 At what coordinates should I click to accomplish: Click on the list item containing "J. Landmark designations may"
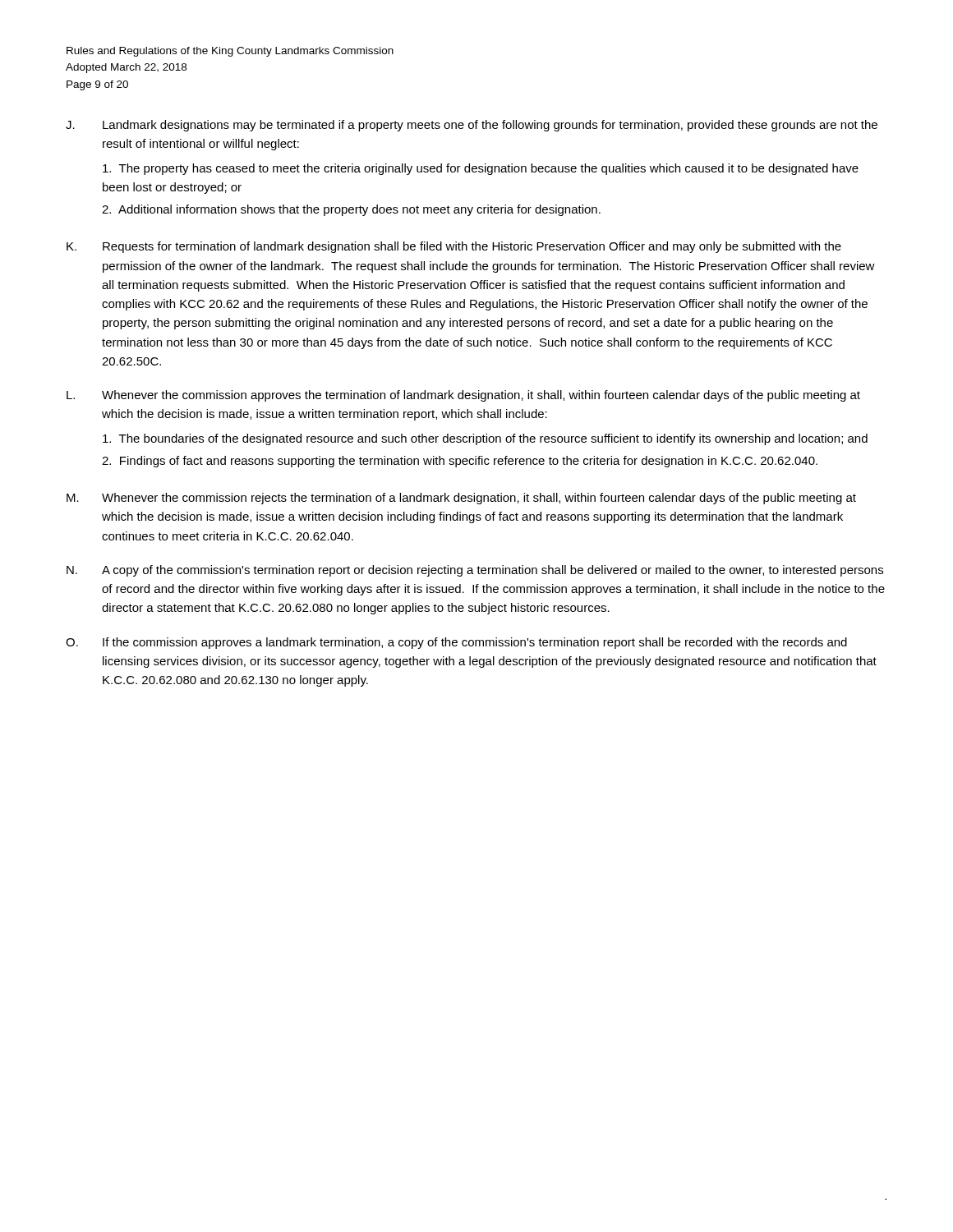[x=476, y=168]
